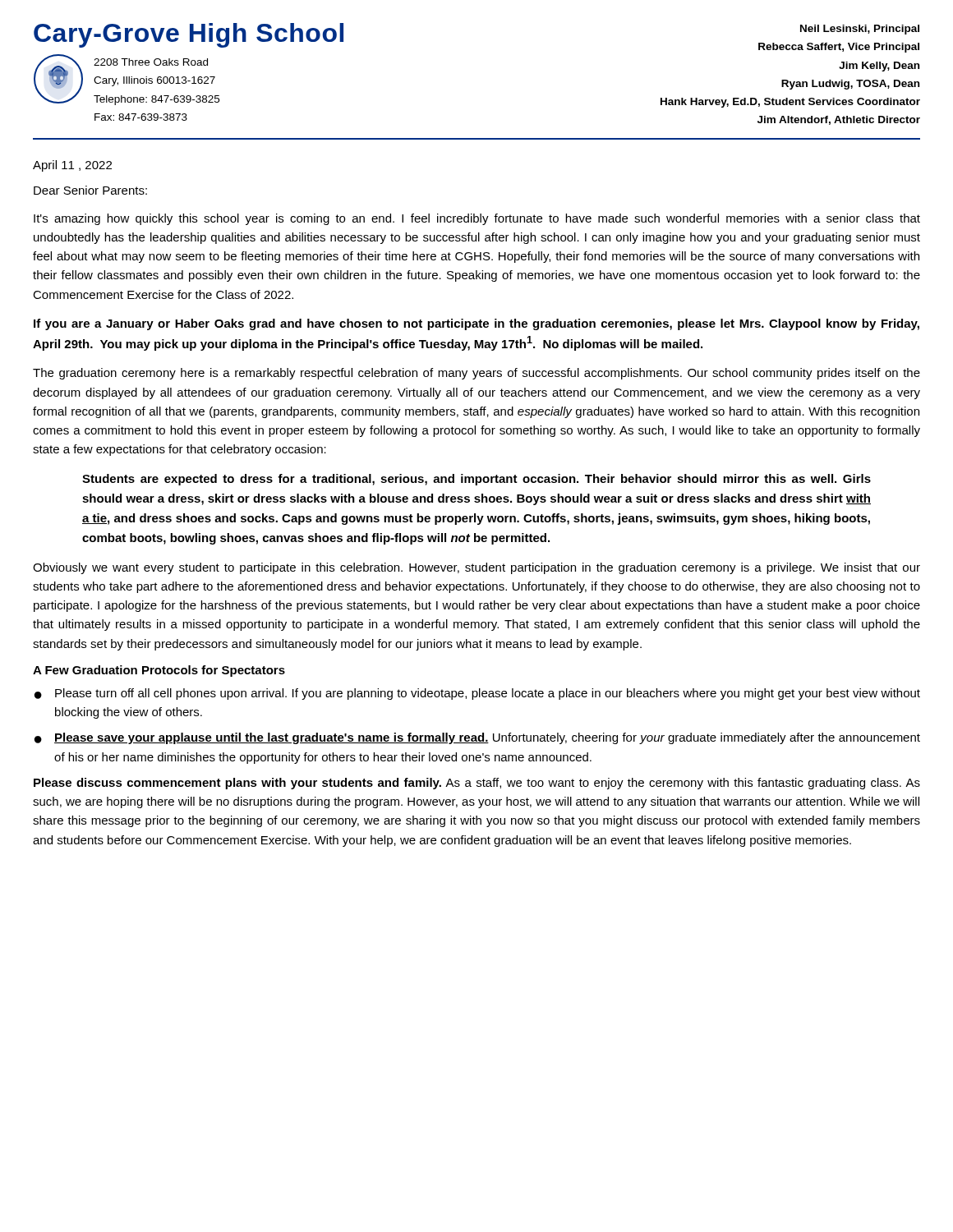The height and width of the screenshot is (1232, 953).
Task: Click on the element starting "If you are"
Action: coord(476,333)
